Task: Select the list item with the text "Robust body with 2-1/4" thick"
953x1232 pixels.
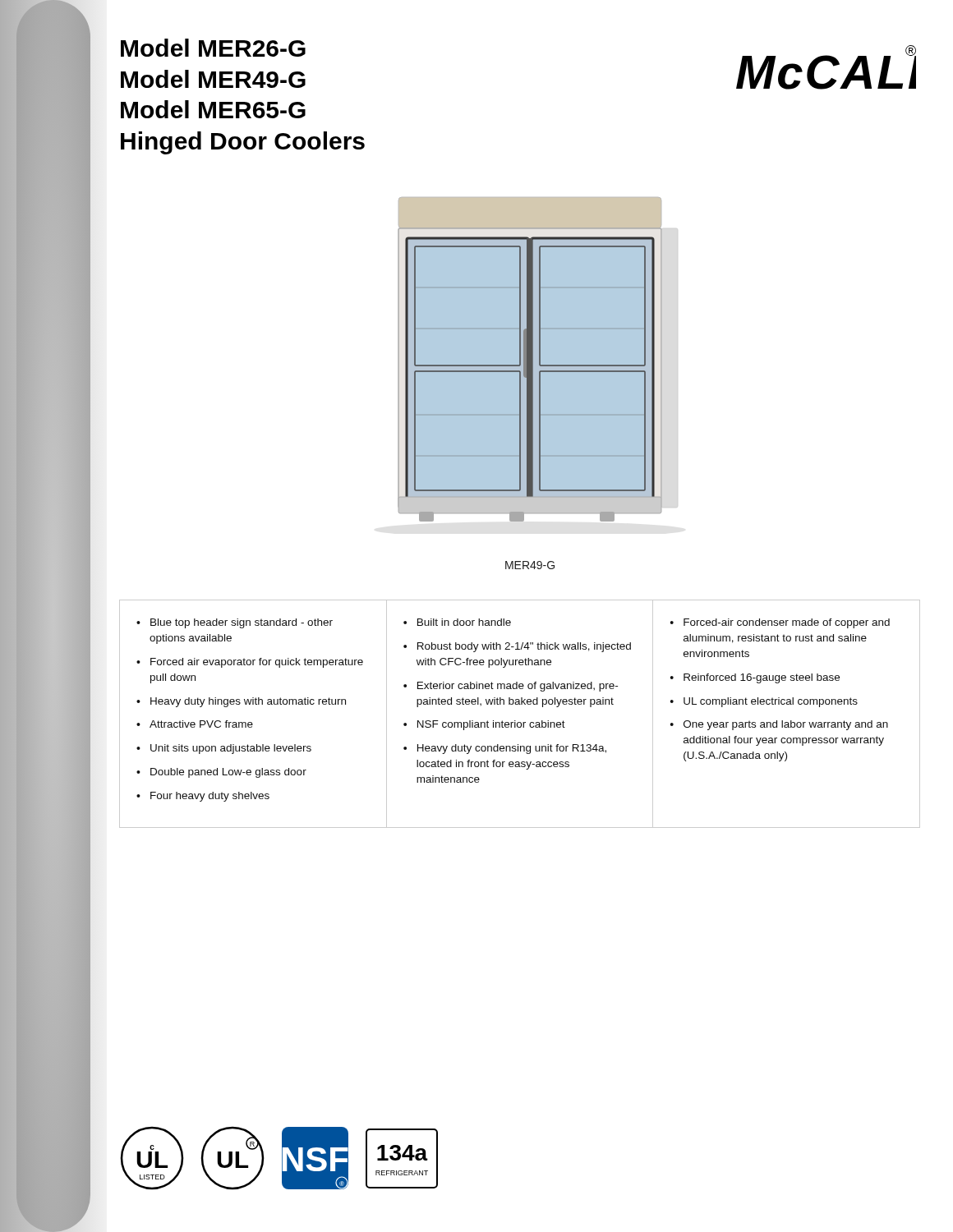Action: coord(524,654)
